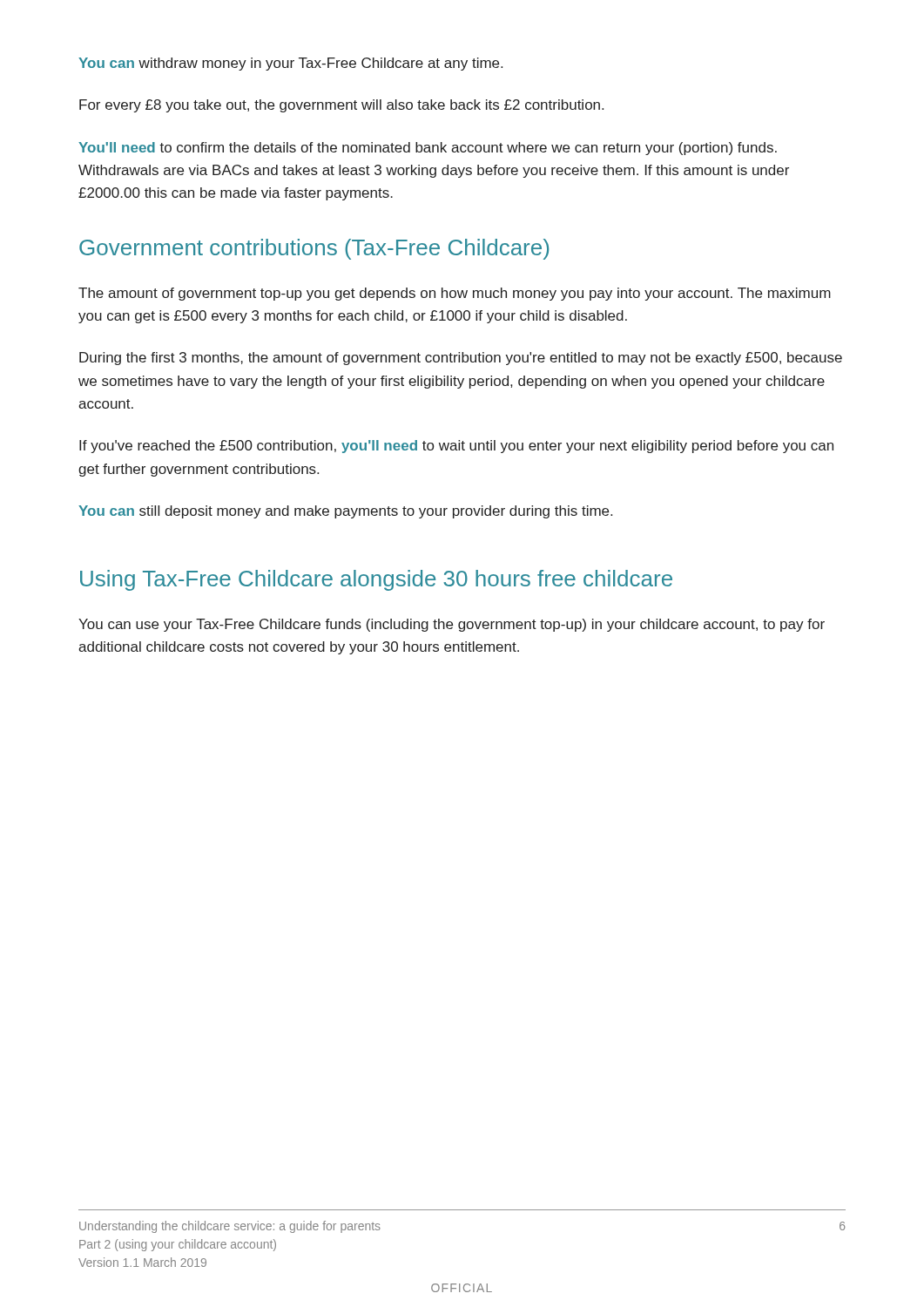Click the passage that begins "You'll need to confirm the details of the"
Screen dimensions: 1307x924
tap(434, 170)
